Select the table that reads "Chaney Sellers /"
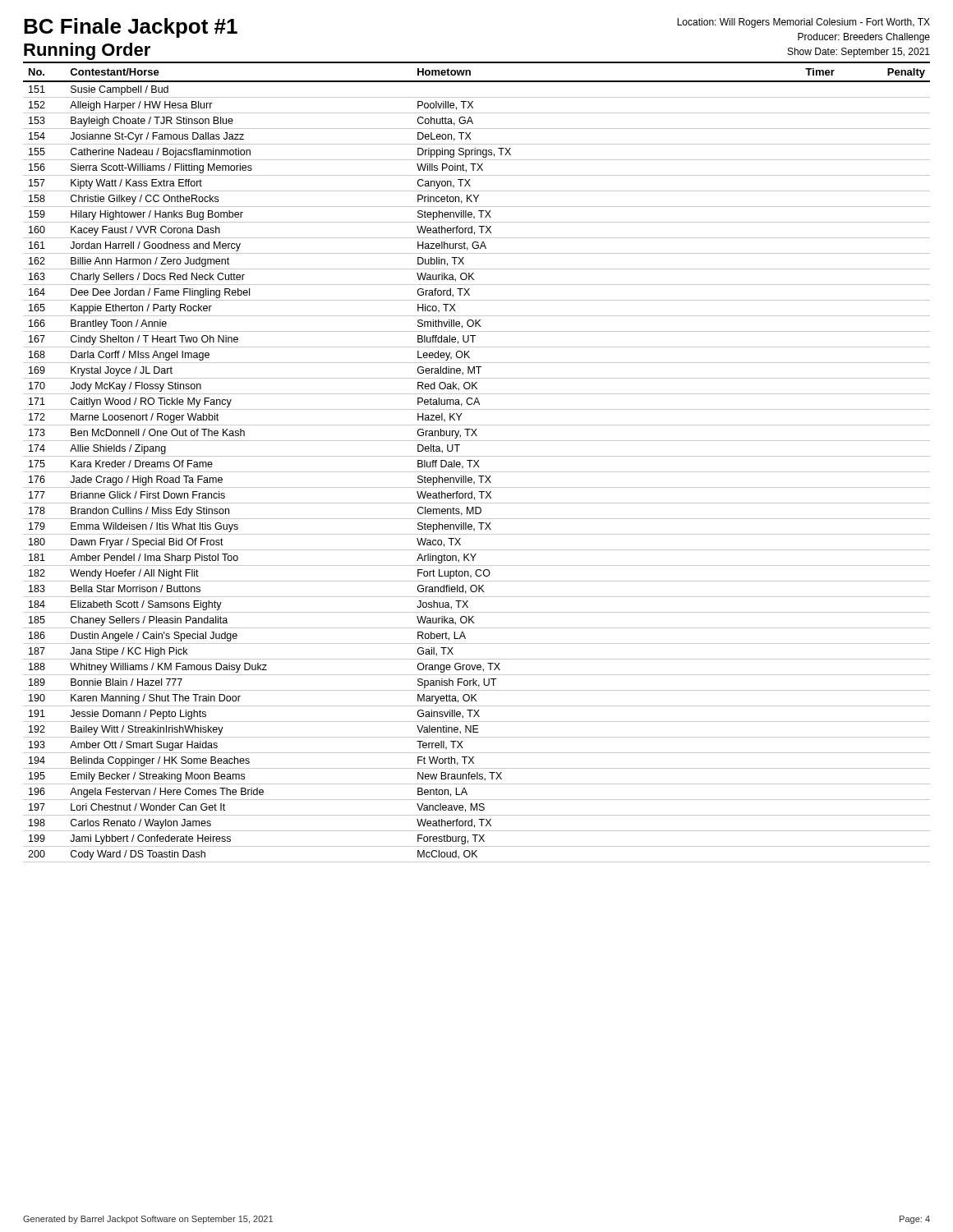The image size is (953, 1232). click(476, 462)
